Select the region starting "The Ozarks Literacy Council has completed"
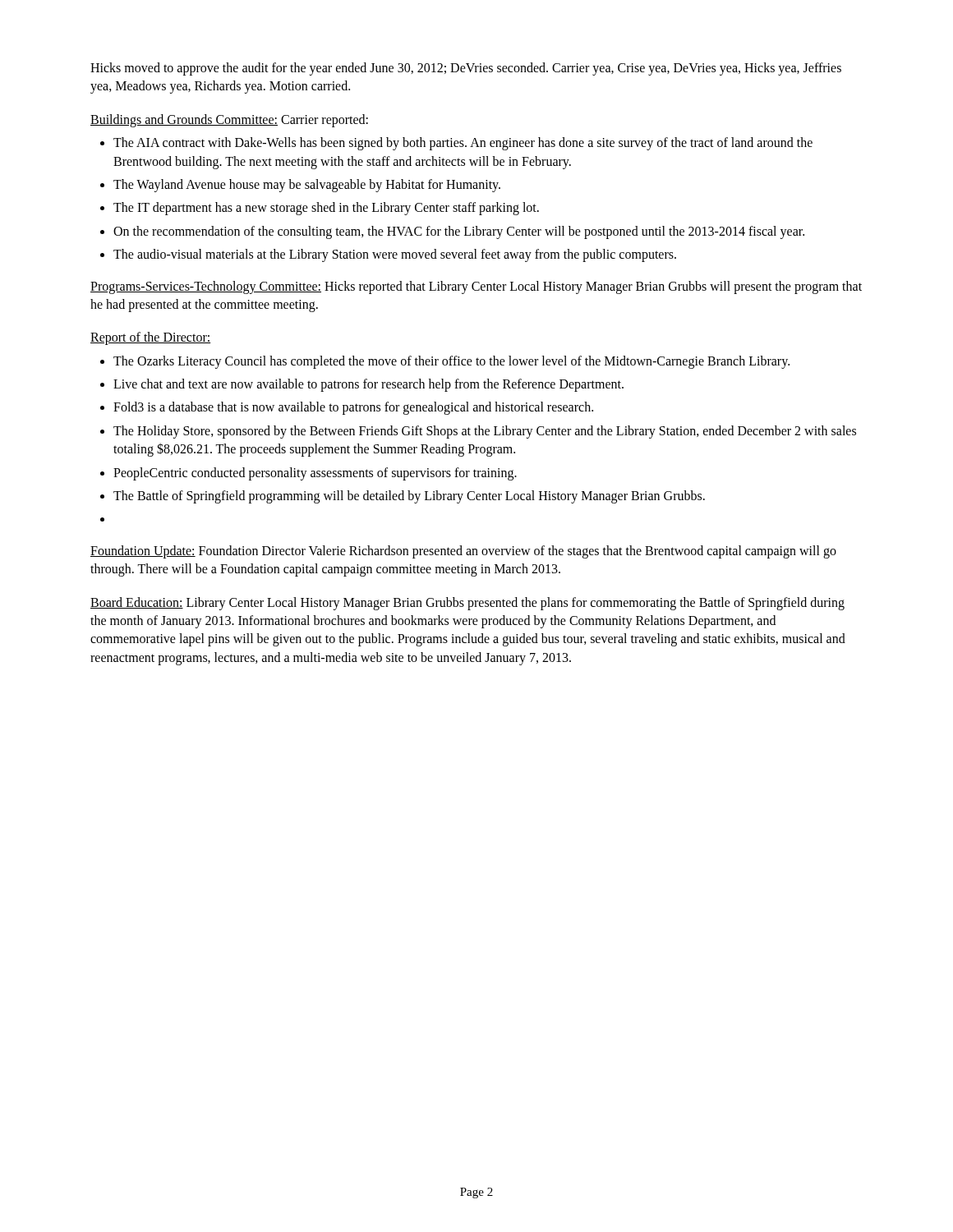The image size is (953, 1232). point(452,361)
